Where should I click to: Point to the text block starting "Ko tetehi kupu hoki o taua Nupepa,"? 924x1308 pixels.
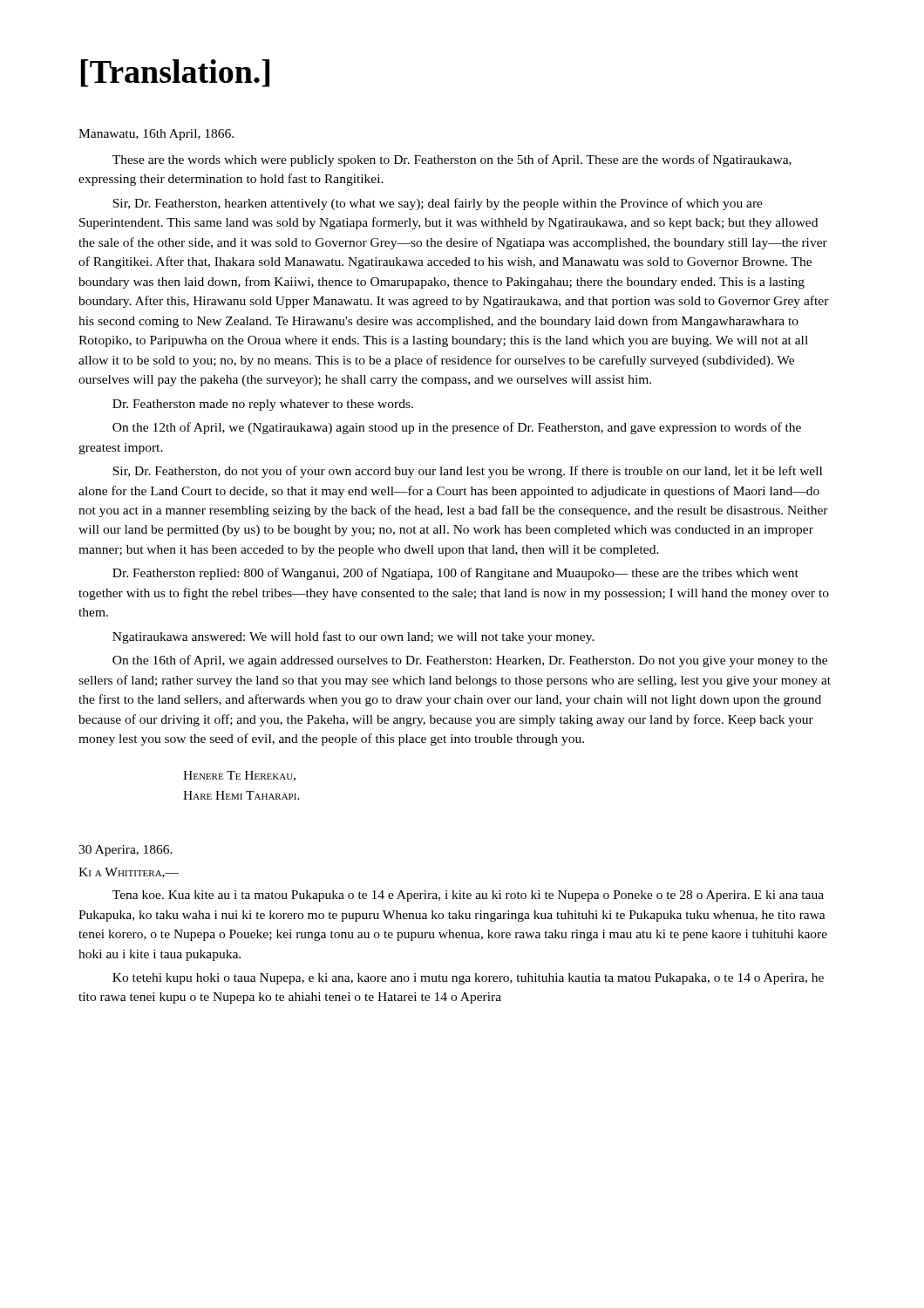451,987
